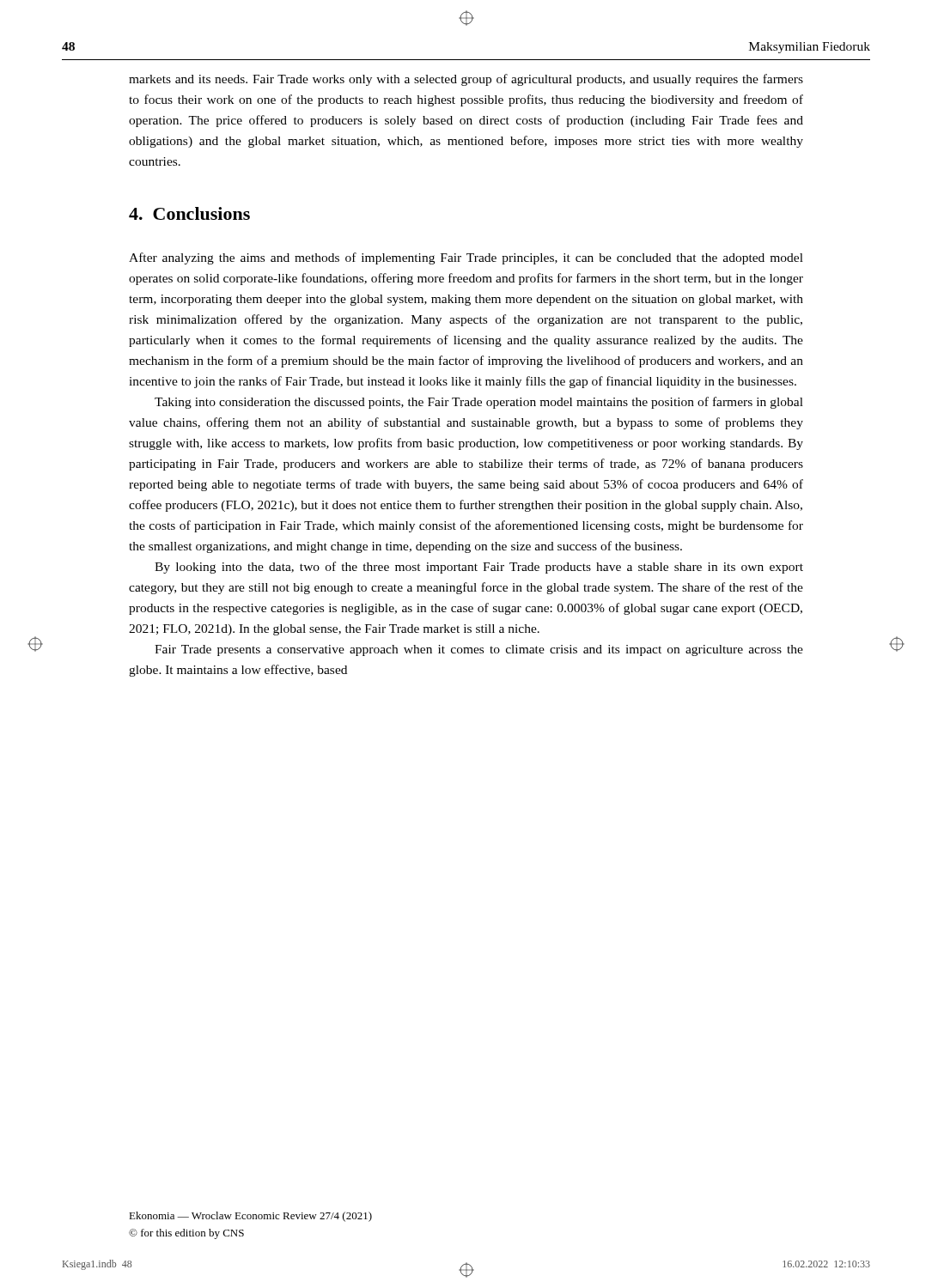Screen dimensions: 1288x932
Task: Navigate to the element starting "markets and its needs."
Action: click(x=466, y=120)
